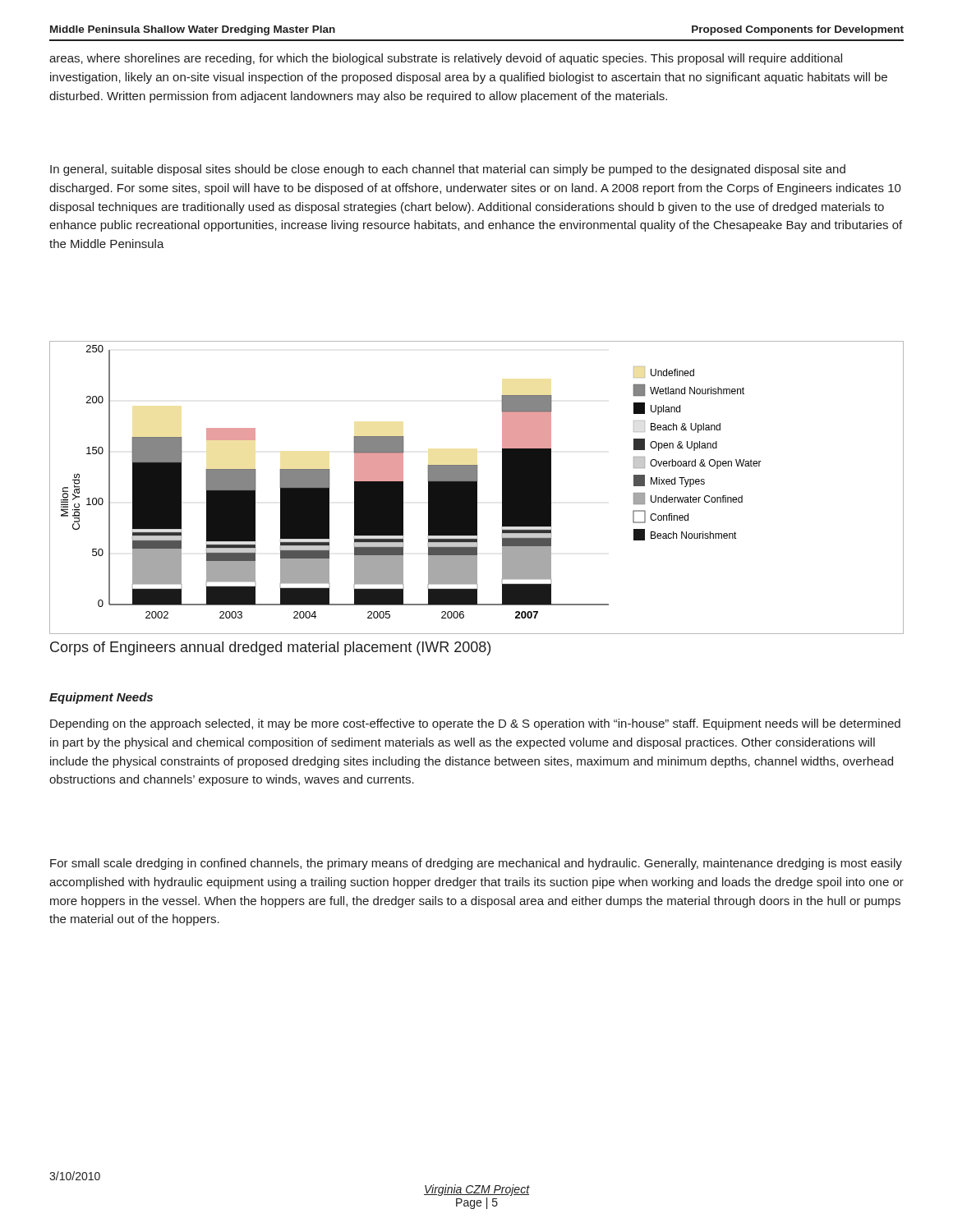Find the text starting "For small scale dredging in confined"
This screenshot has height=1232, width=953.
(476, 891)
